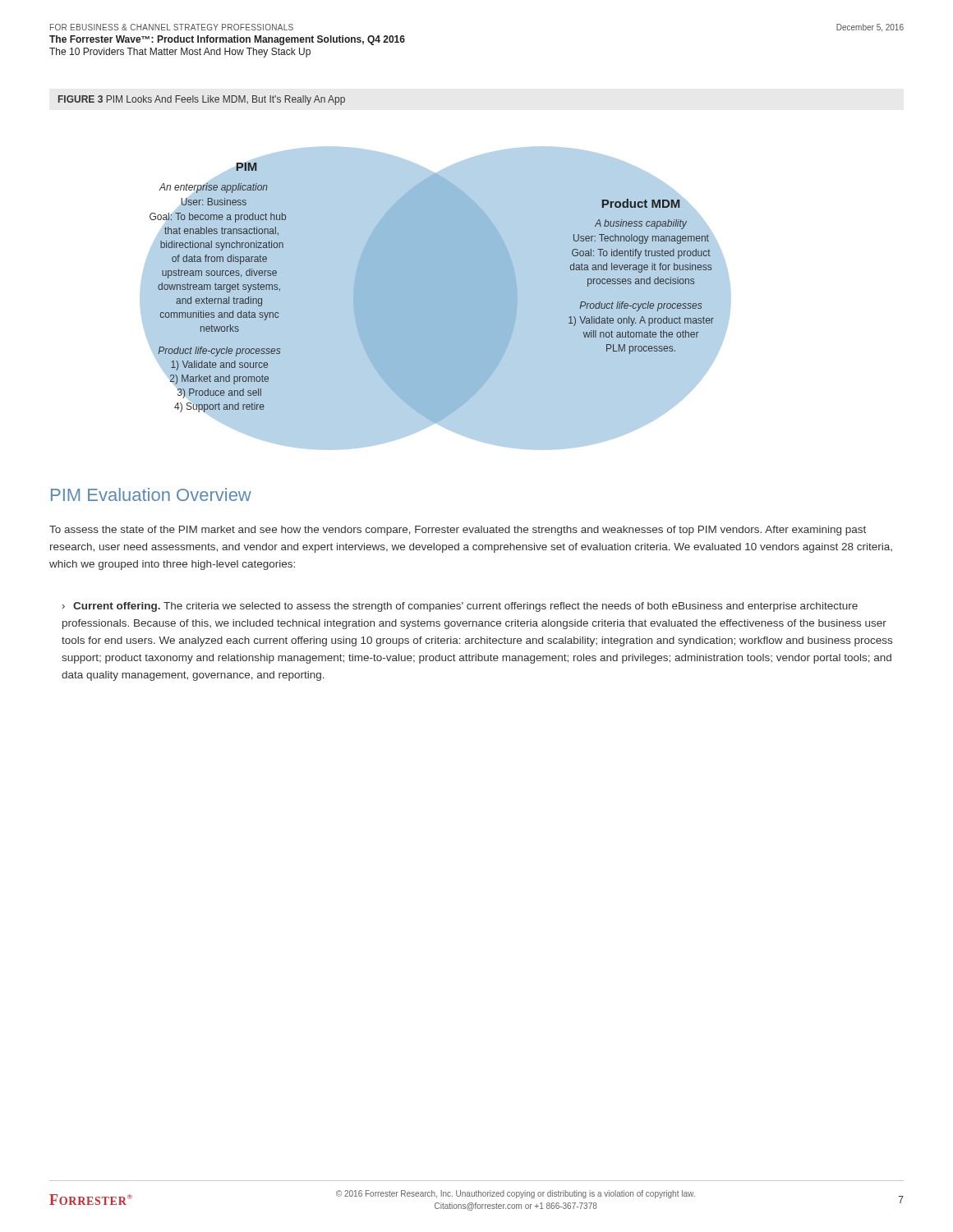Click on the list item that says "› Current offering. The criteria we selected"
This screenshot has height=1232, width=953.
tap(477, 639)
